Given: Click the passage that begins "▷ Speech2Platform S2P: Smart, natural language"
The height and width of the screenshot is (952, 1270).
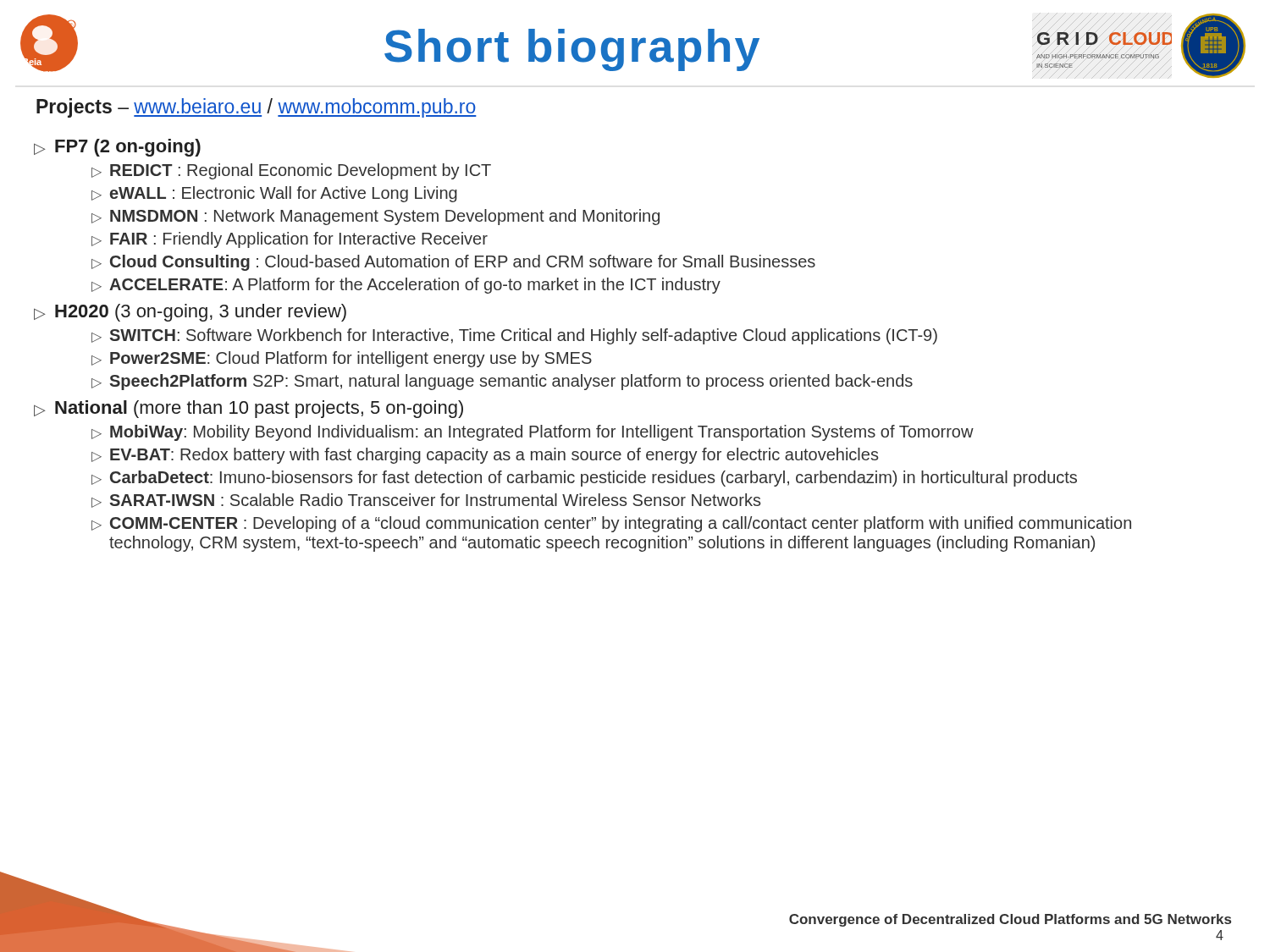Looking at the screenshot, I should pos(502,381).
